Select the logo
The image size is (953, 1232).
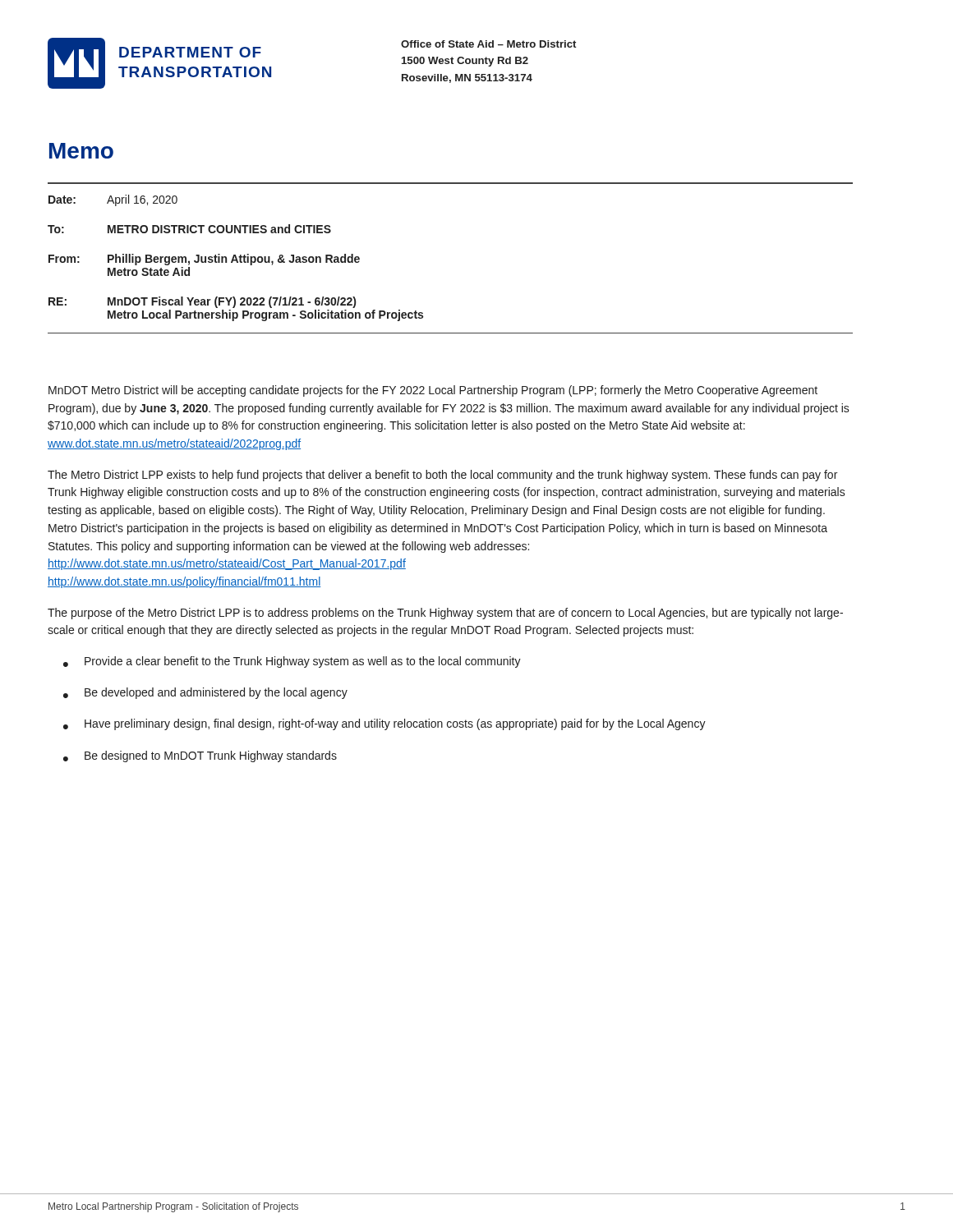[x=176, y=64]
